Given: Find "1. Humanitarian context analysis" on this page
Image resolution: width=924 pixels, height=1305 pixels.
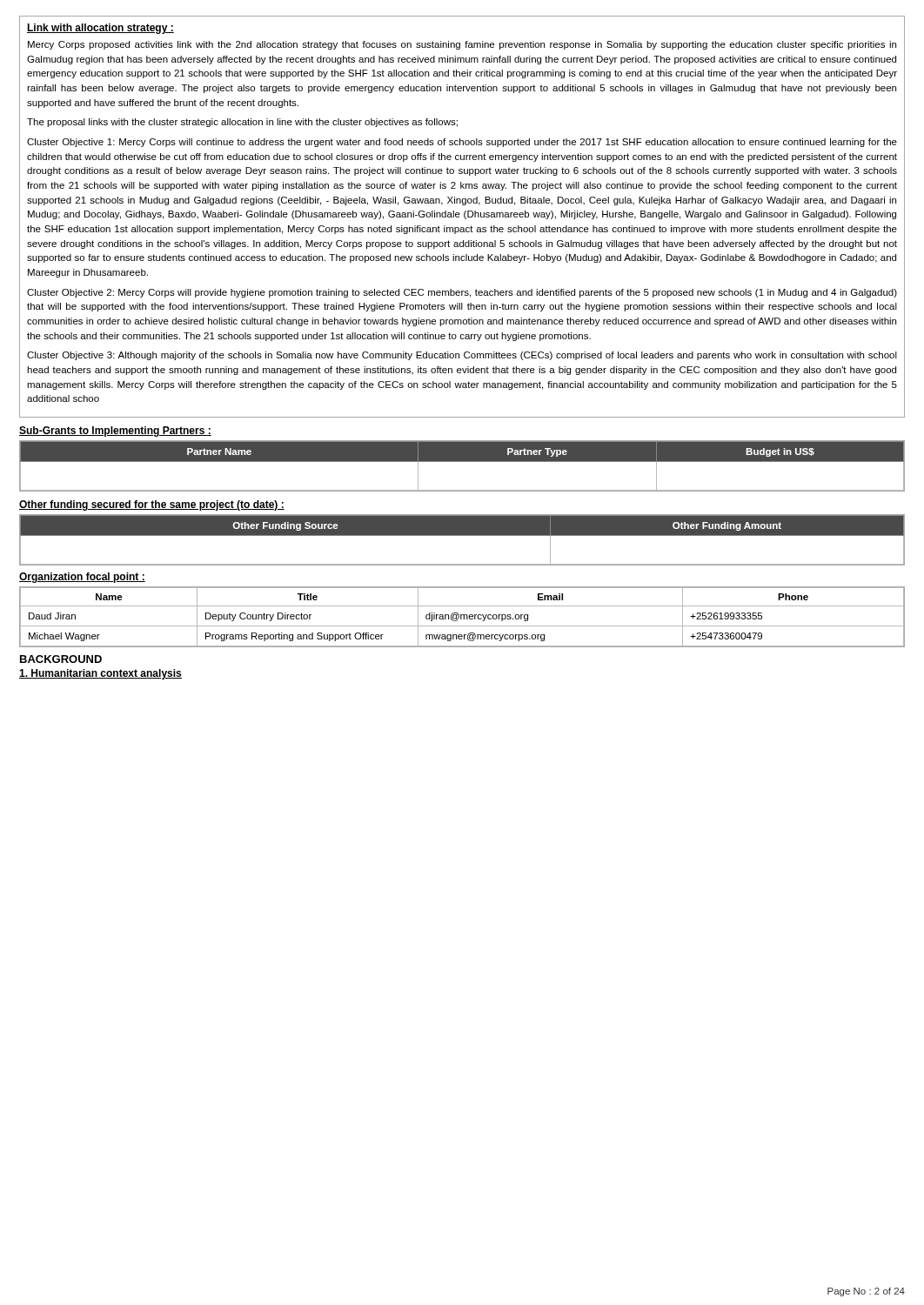Looking at the screenshot, I should point(100,674).
